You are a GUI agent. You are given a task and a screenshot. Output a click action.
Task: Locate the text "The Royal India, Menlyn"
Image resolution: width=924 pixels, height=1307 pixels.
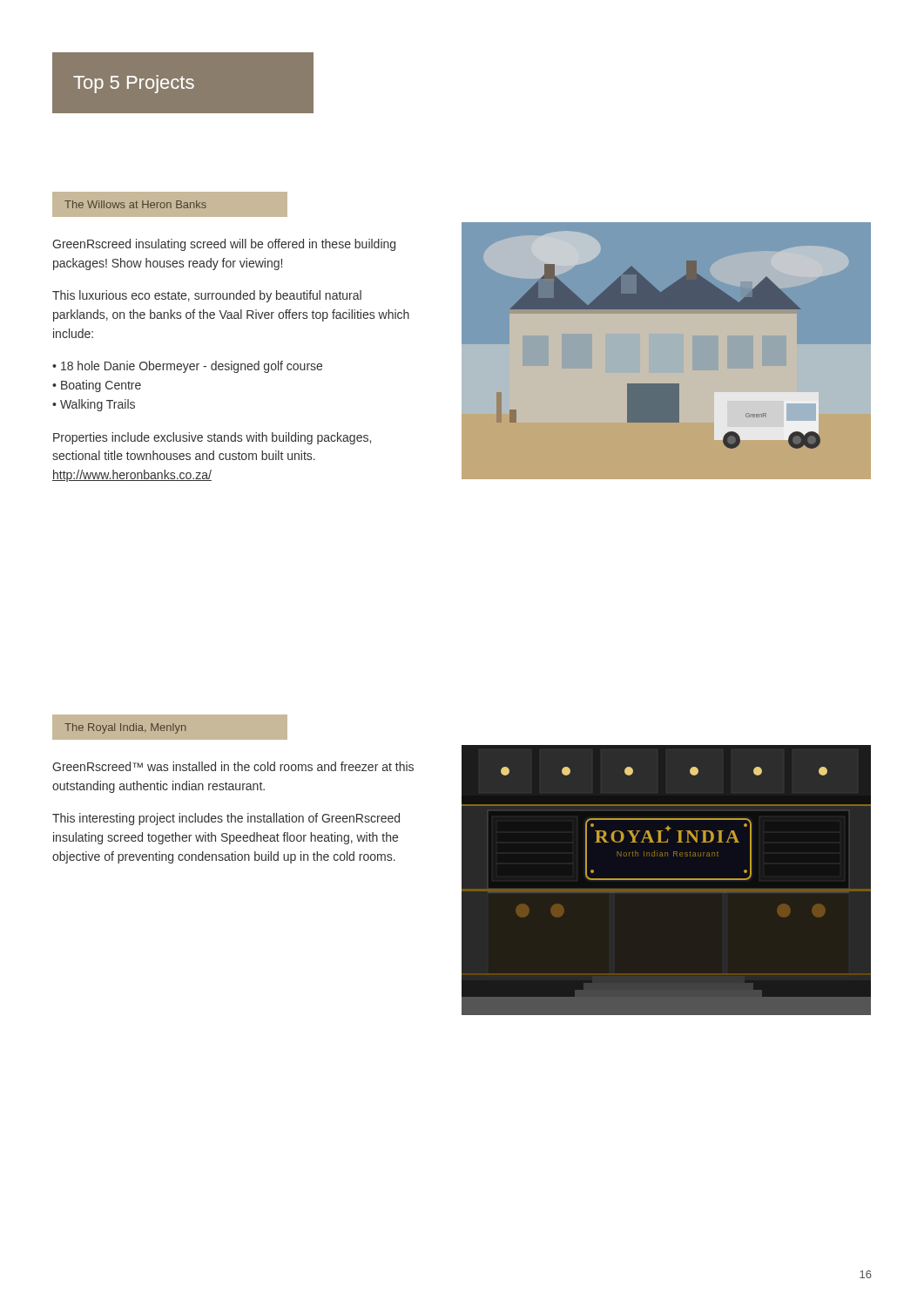point(125,727)
